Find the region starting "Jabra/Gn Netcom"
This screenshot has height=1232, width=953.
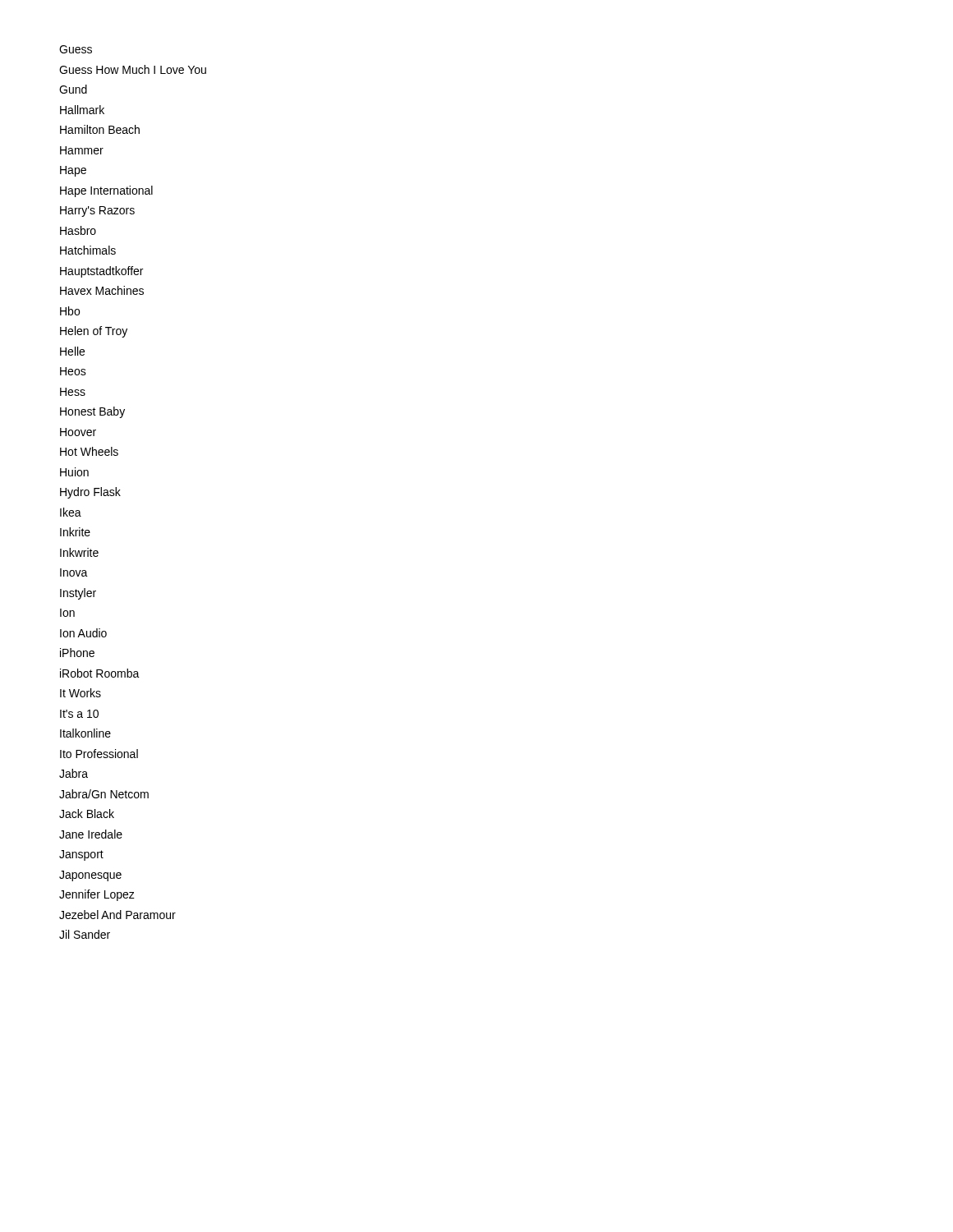104,794
